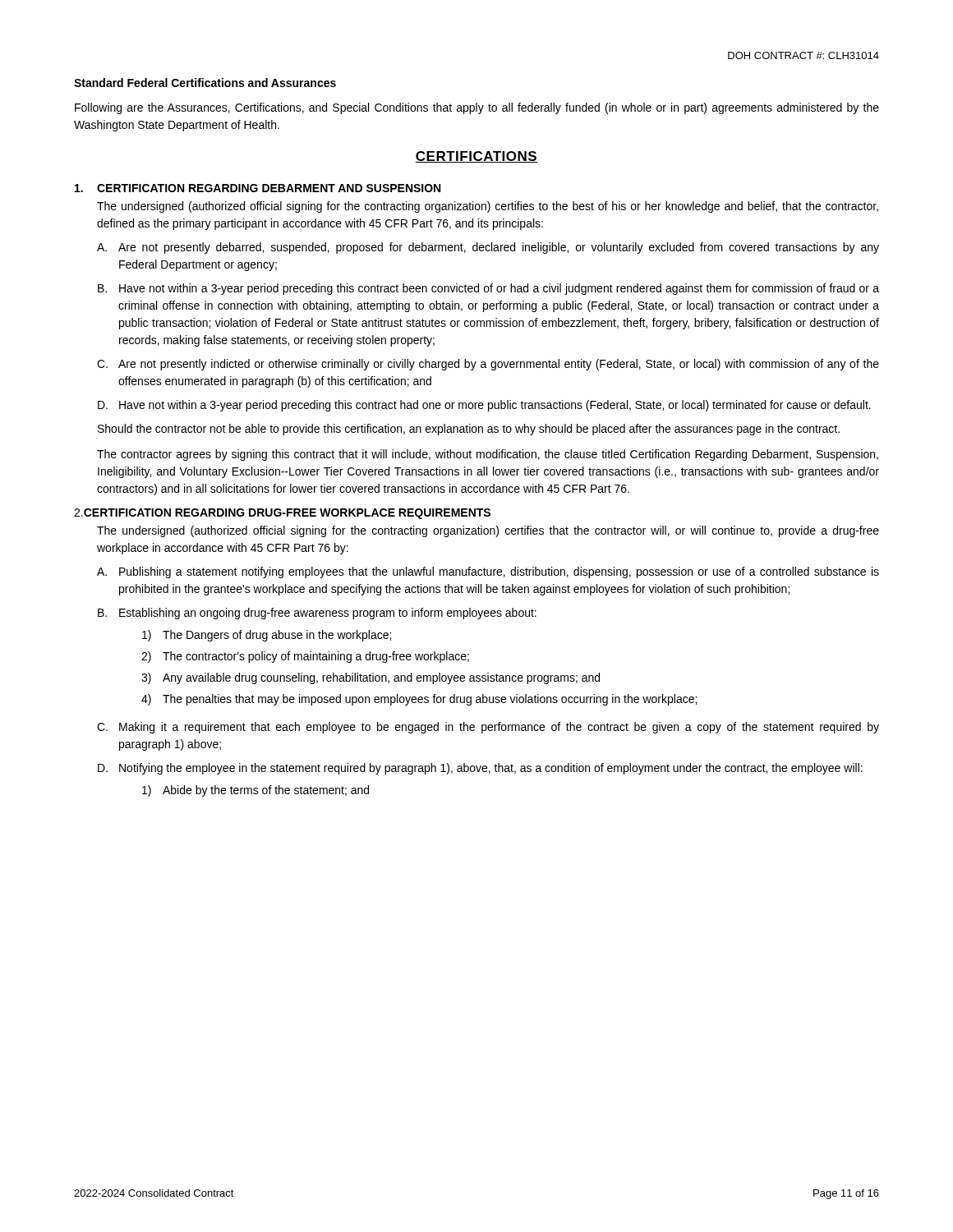Find the text block starting "D. Have not within a"
953x1232 pixels.
point(488,405)
